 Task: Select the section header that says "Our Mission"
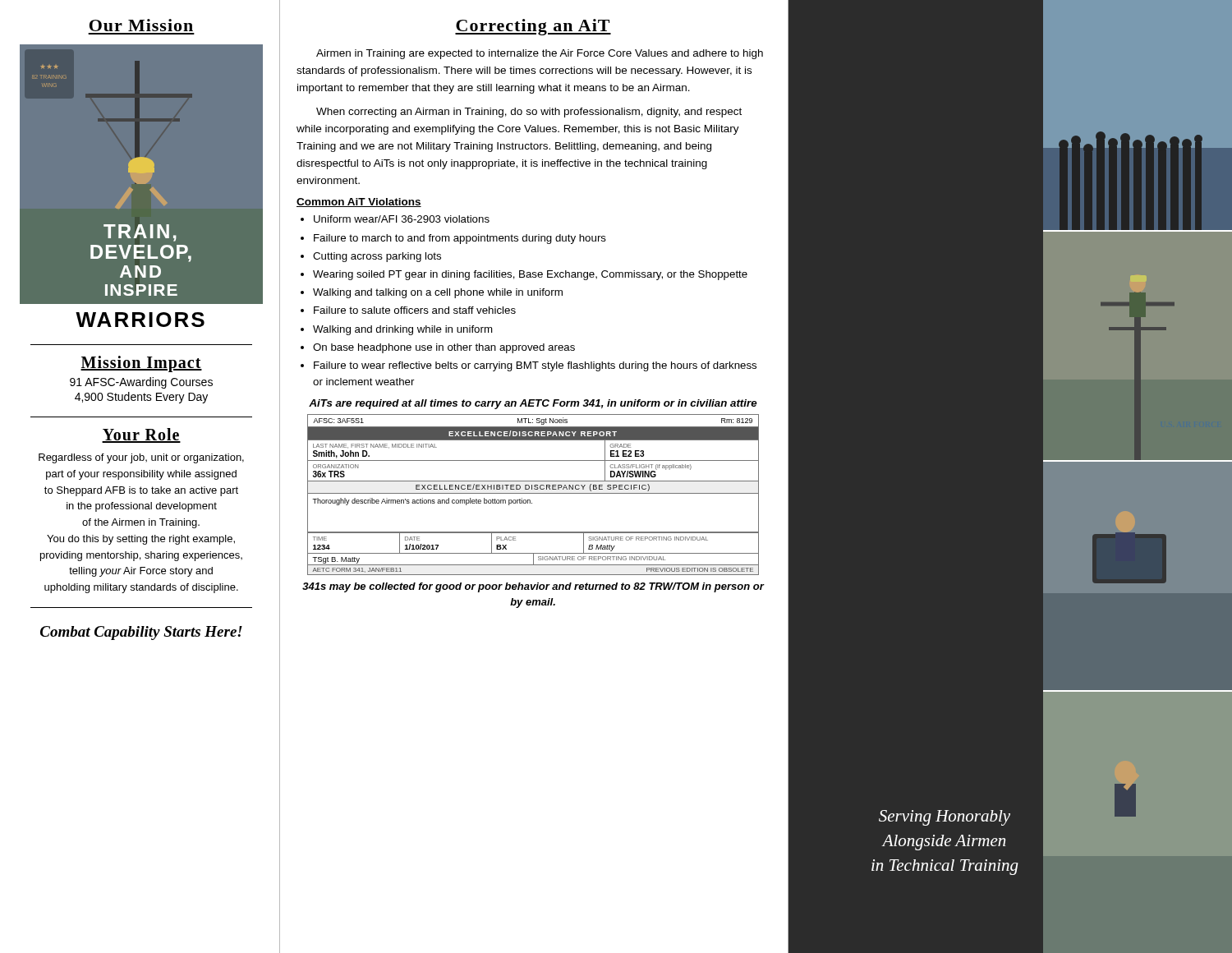[x=141, y=25]
